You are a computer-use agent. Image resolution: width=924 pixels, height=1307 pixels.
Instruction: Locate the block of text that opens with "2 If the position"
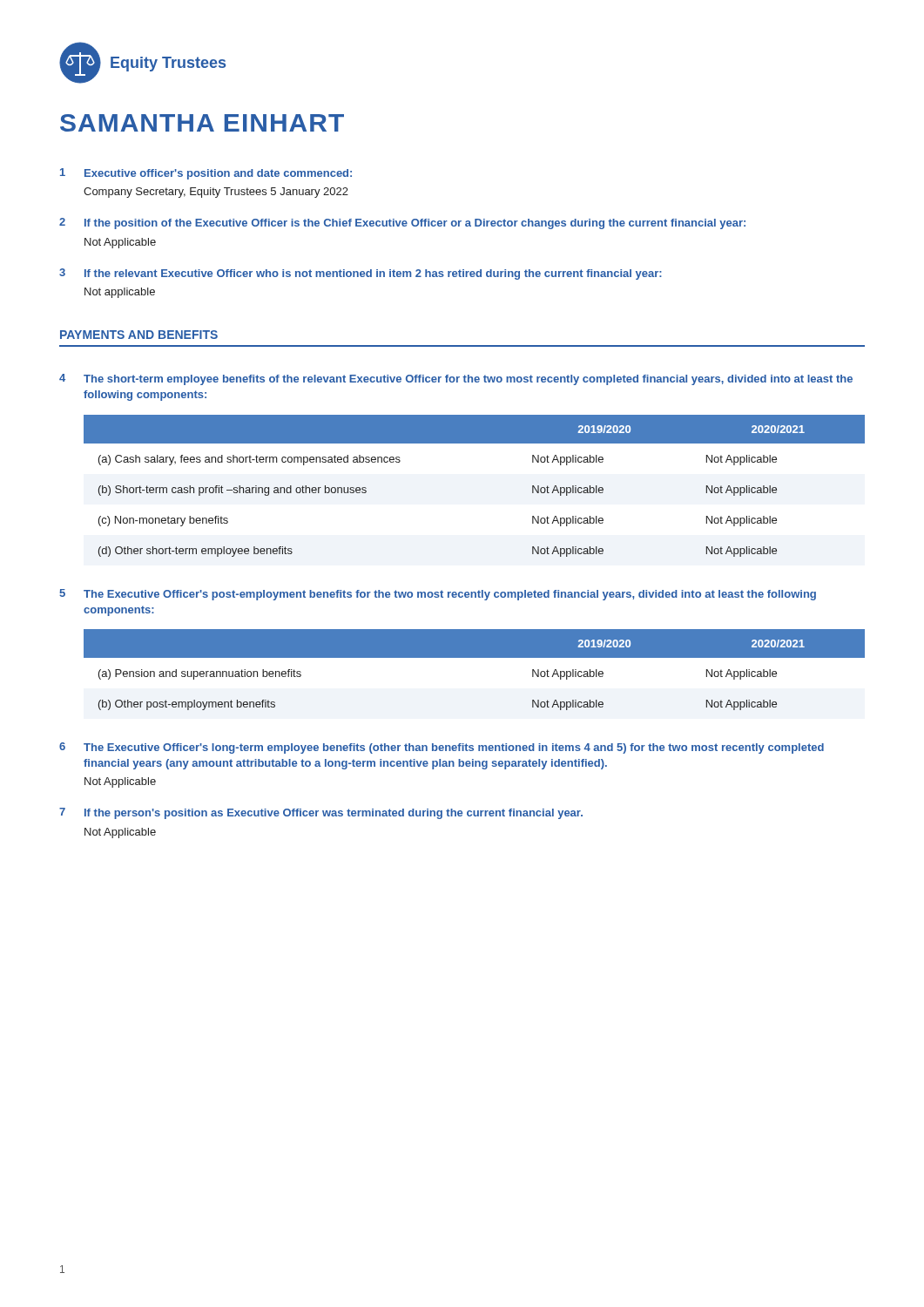(x=462, y=233)
